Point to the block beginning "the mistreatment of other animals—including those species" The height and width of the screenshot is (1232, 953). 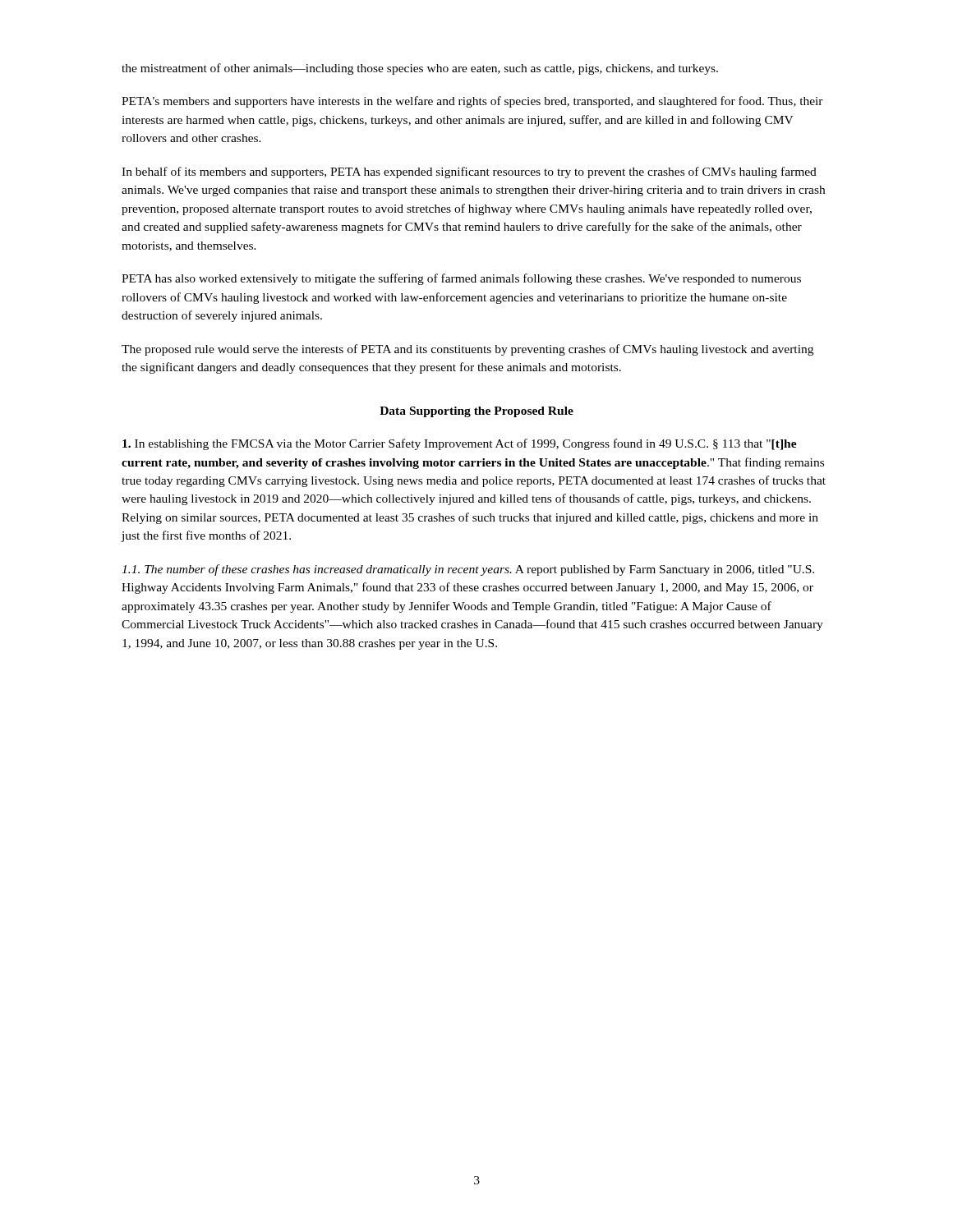420,68
